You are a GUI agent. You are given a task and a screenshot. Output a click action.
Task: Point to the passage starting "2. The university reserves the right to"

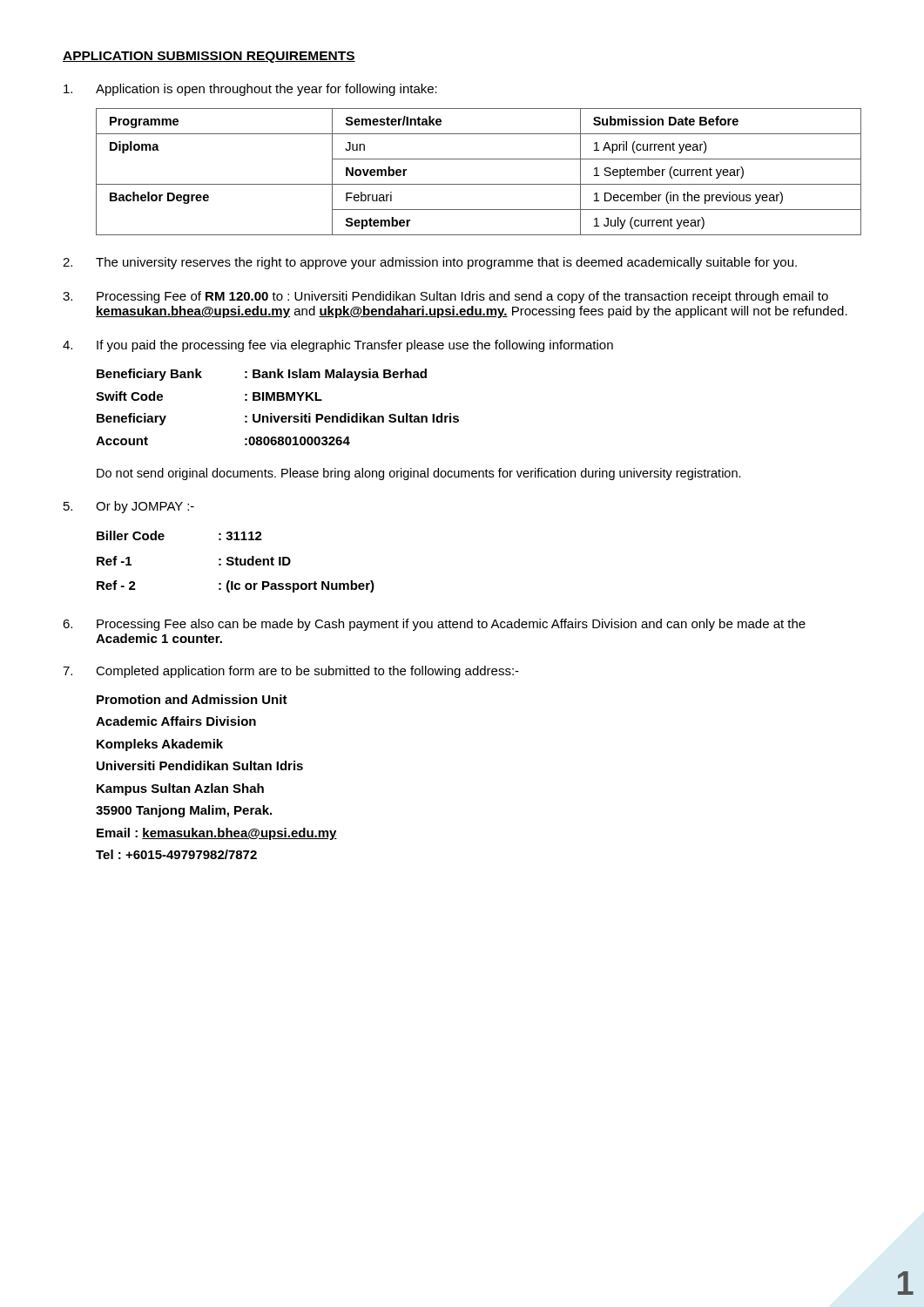tap(462, 262)
